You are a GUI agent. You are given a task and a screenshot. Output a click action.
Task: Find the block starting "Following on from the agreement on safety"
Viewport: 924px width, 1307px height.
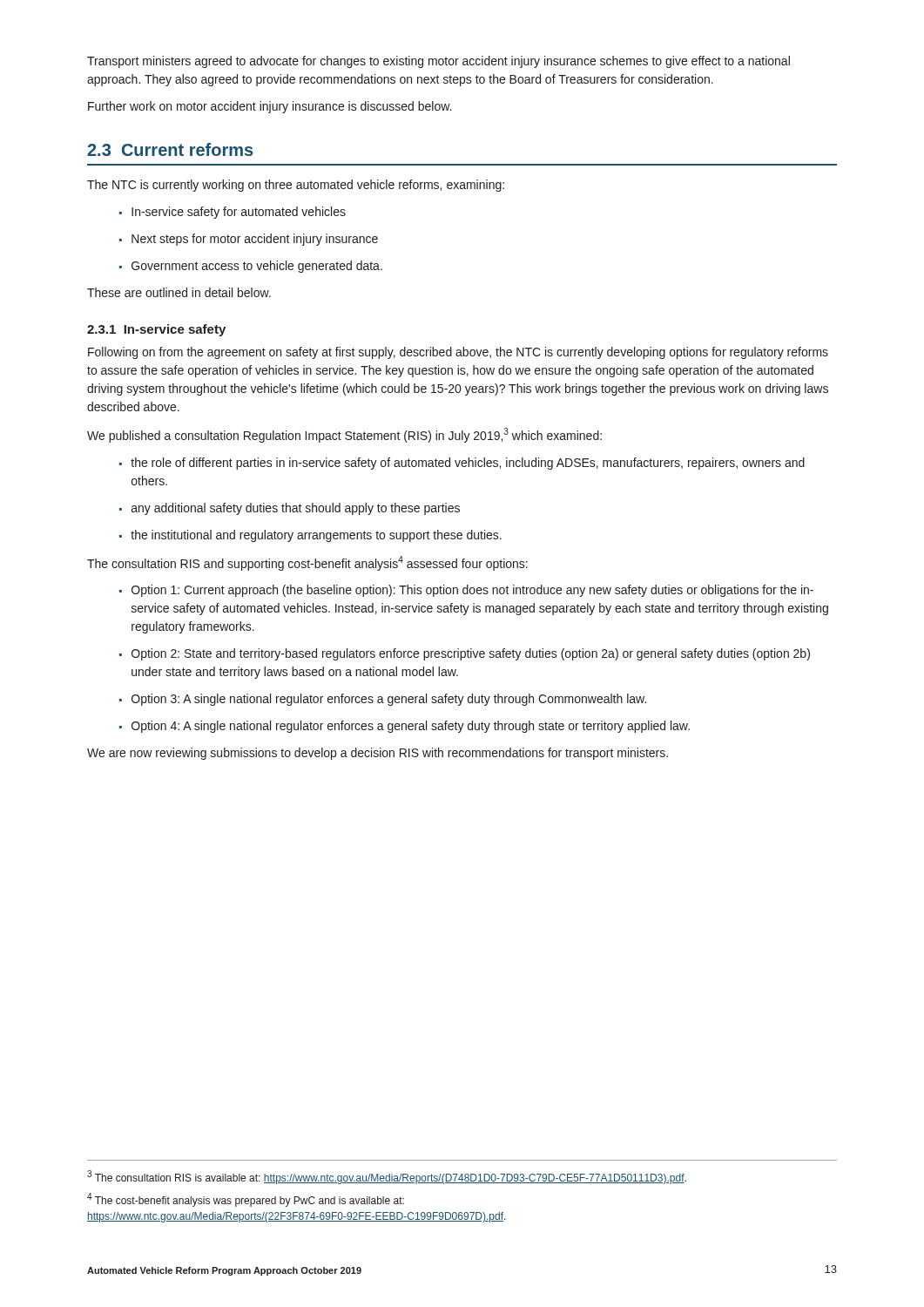point(462,394)
